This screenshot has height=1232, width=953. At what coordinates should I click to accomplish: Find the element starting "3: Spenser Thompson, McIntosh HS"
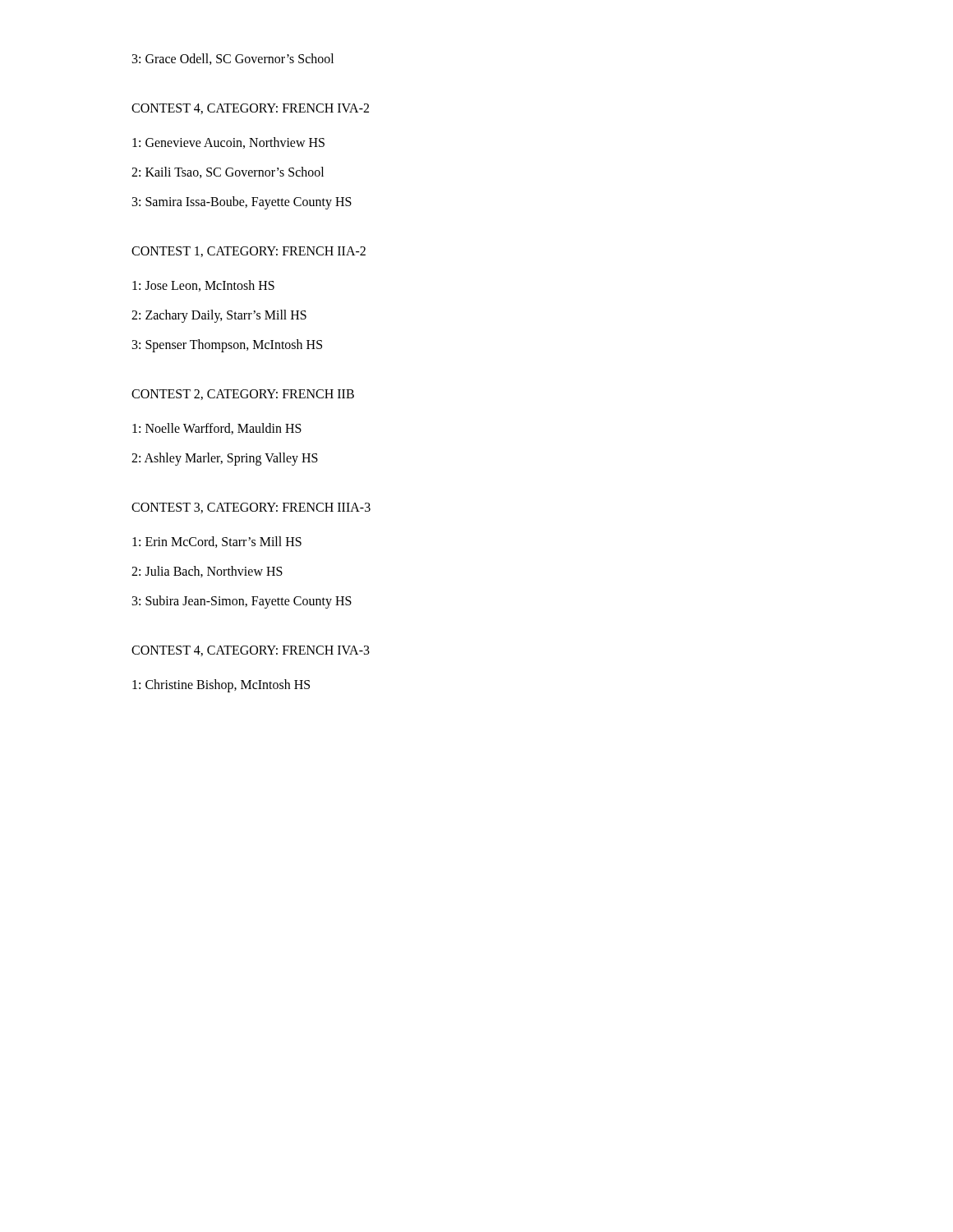tap(227, 345)
